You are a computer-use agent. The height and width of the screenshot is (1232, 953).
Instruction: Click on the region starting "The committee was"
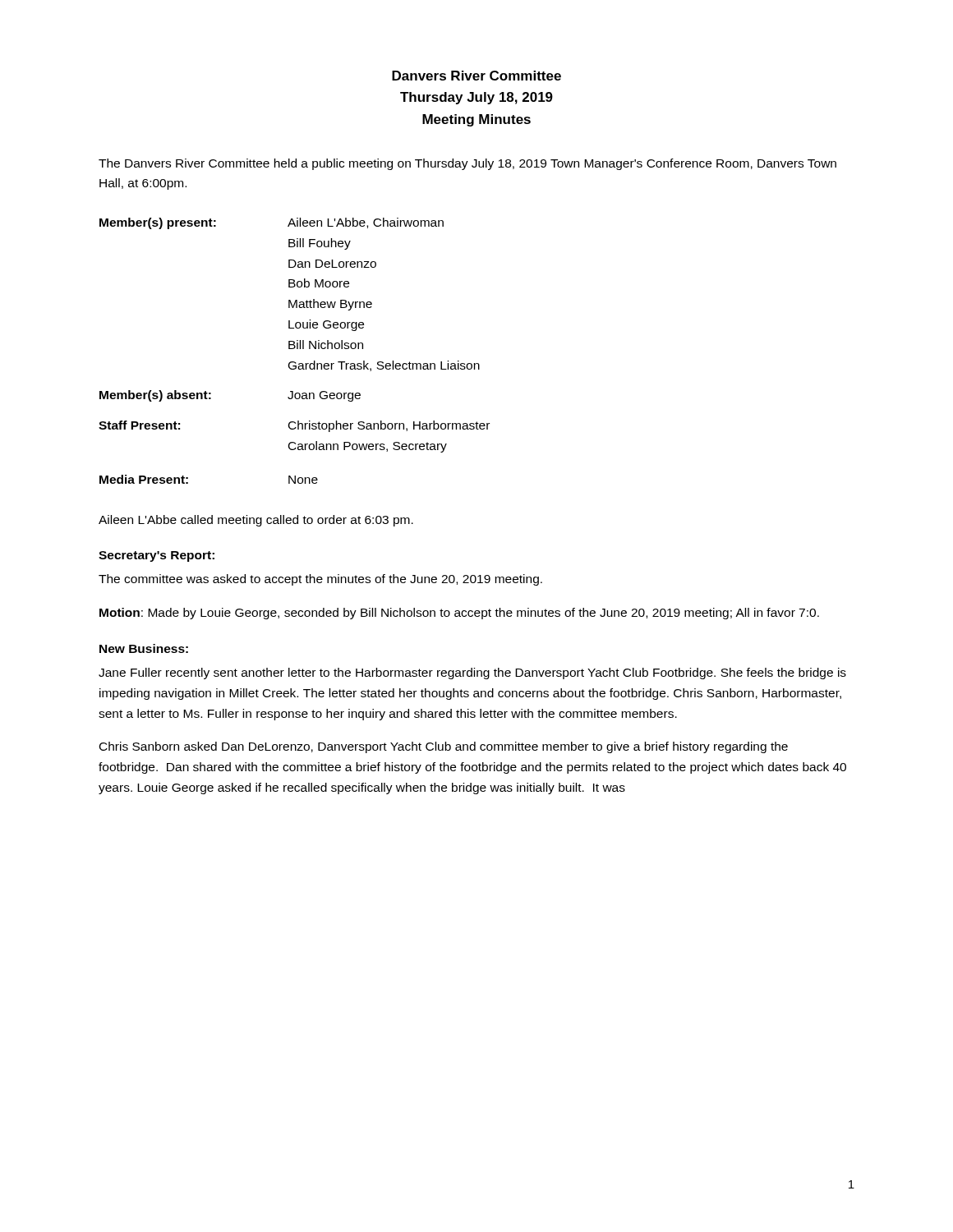coord(321,579)
